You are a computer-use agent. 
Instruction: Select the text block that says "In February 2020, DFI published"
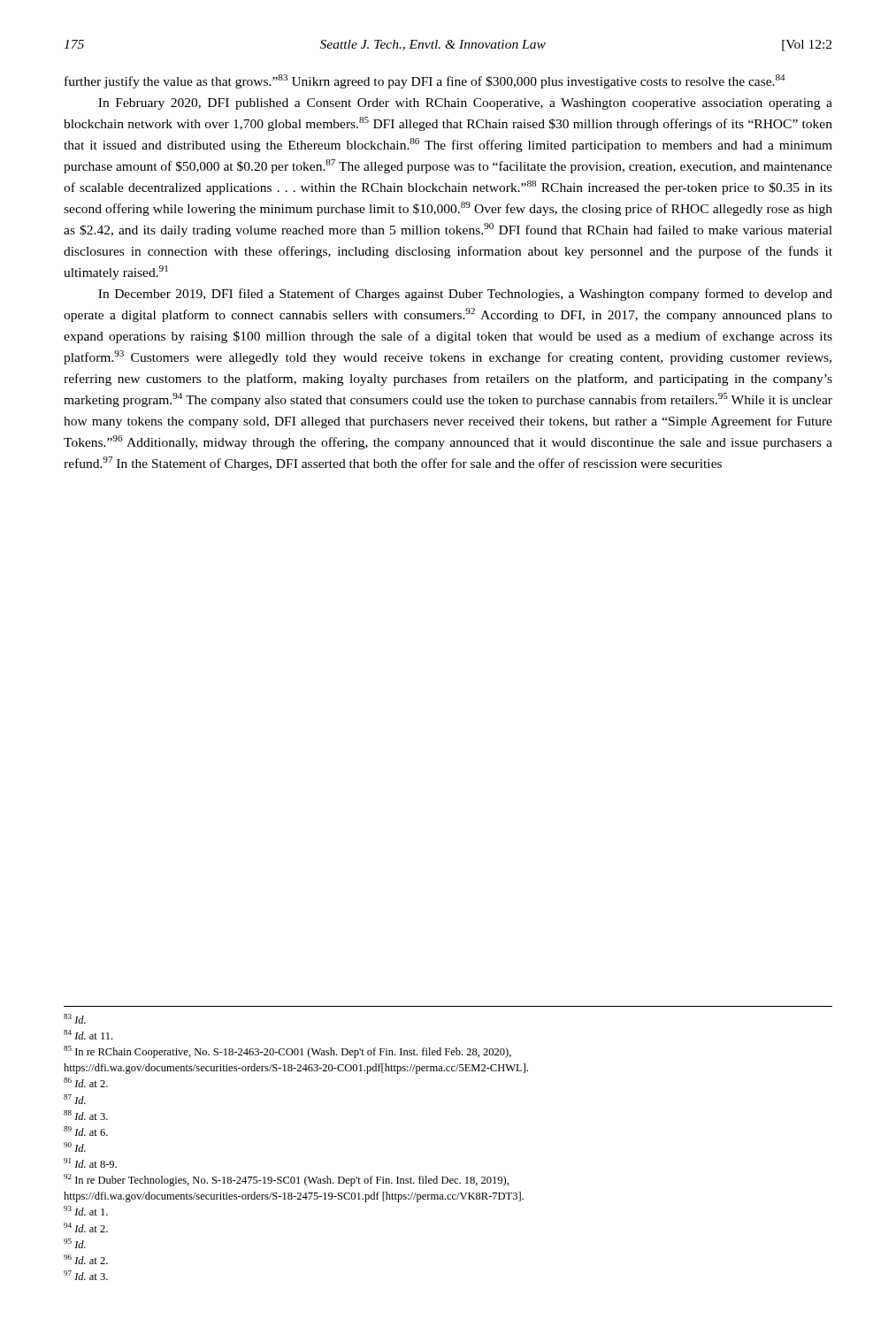(448, 188)
